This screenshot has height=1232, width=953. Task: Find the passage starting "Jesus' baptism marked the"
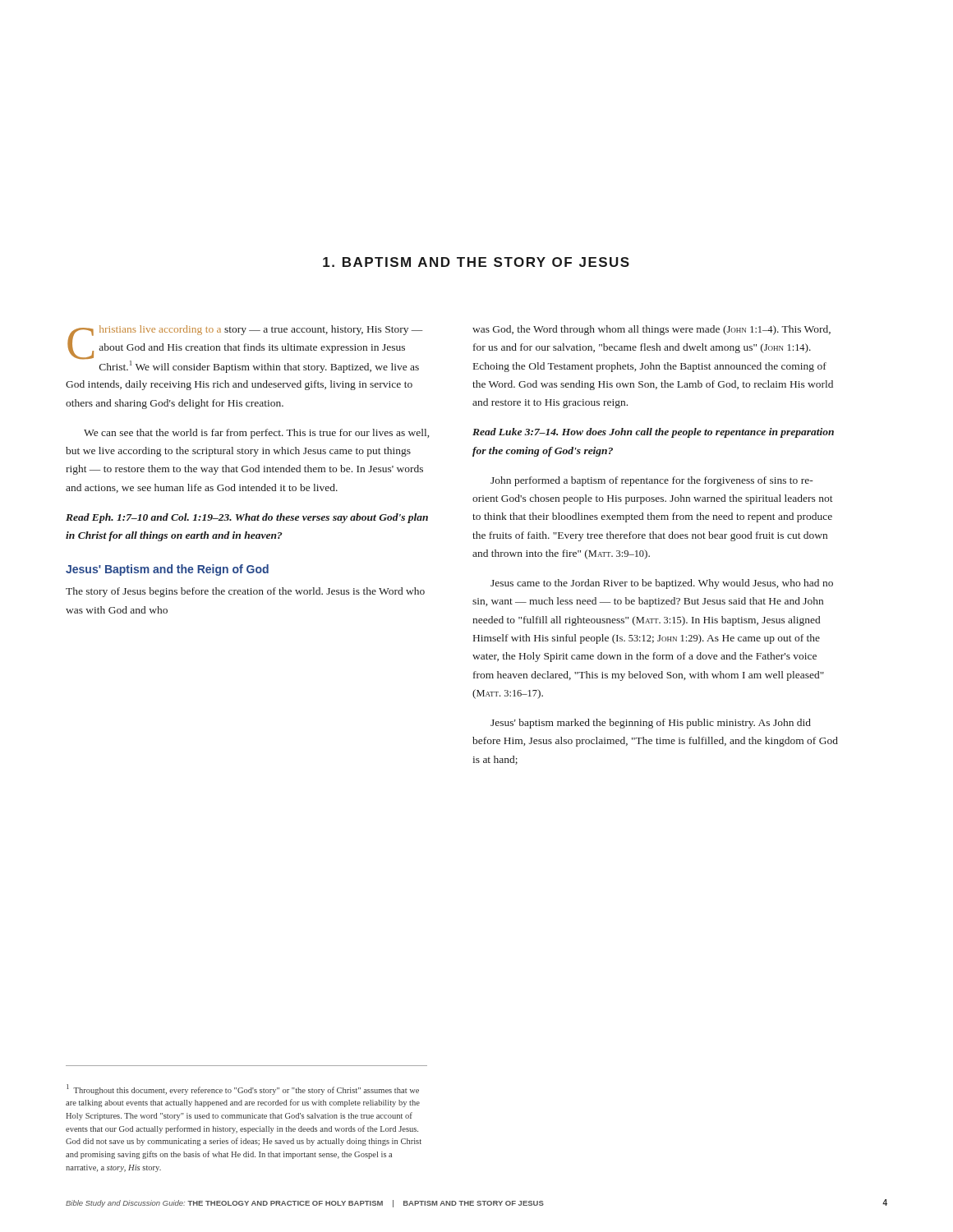point(655,741)
